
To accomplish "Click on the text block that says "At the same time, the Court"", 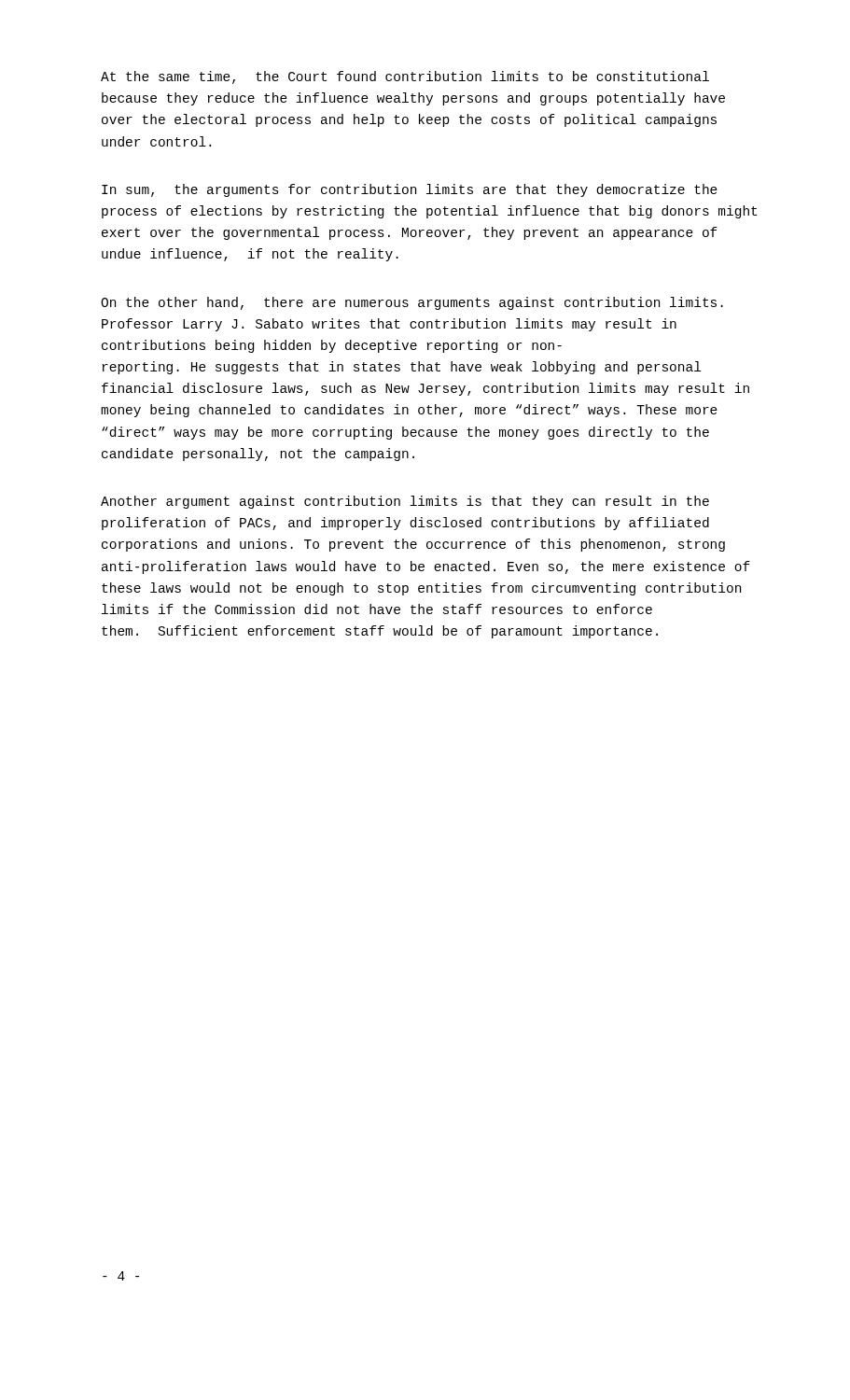I will tap(413, 110).
